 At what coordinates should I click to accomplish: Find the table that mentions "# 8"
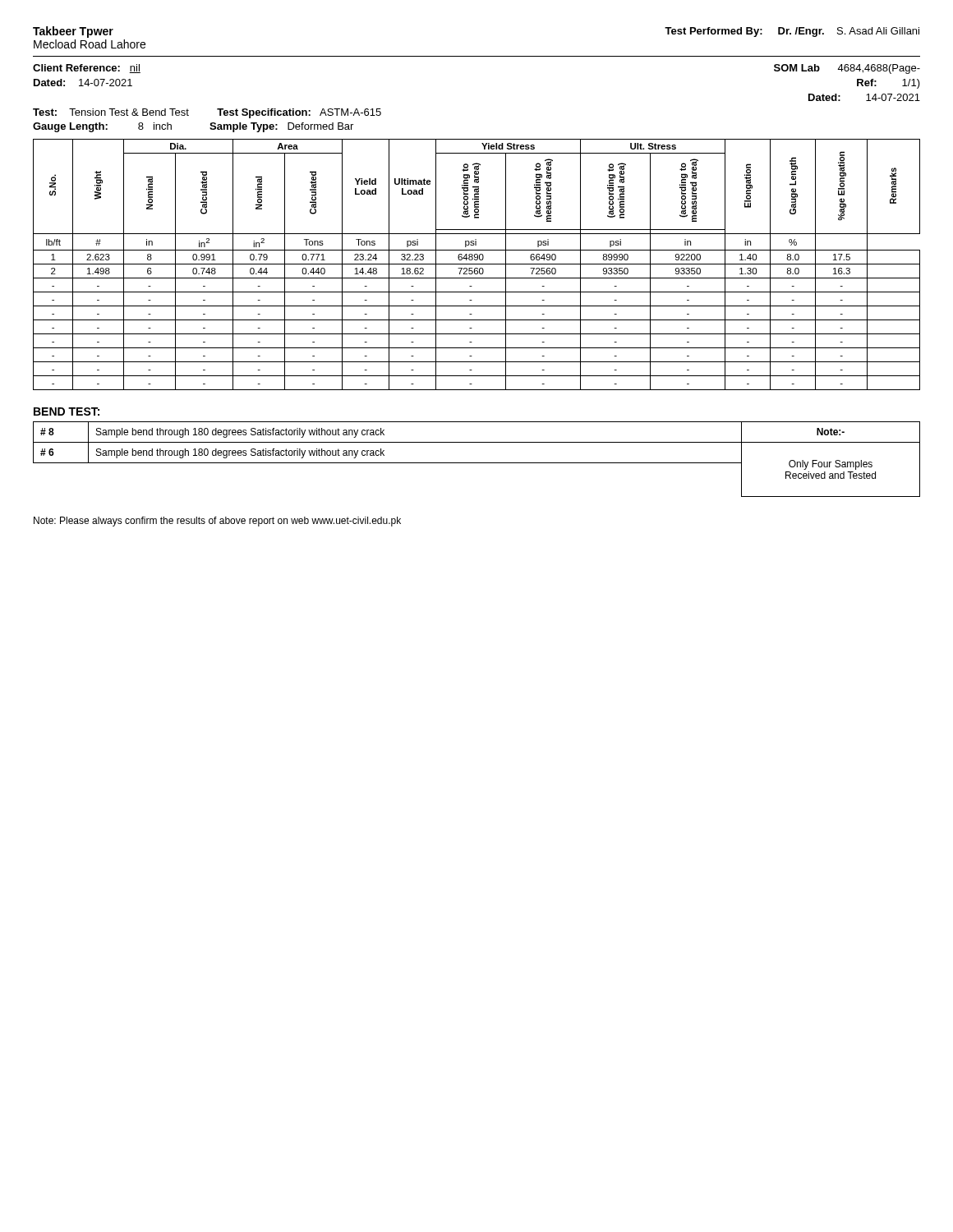(x=476, y=459)
